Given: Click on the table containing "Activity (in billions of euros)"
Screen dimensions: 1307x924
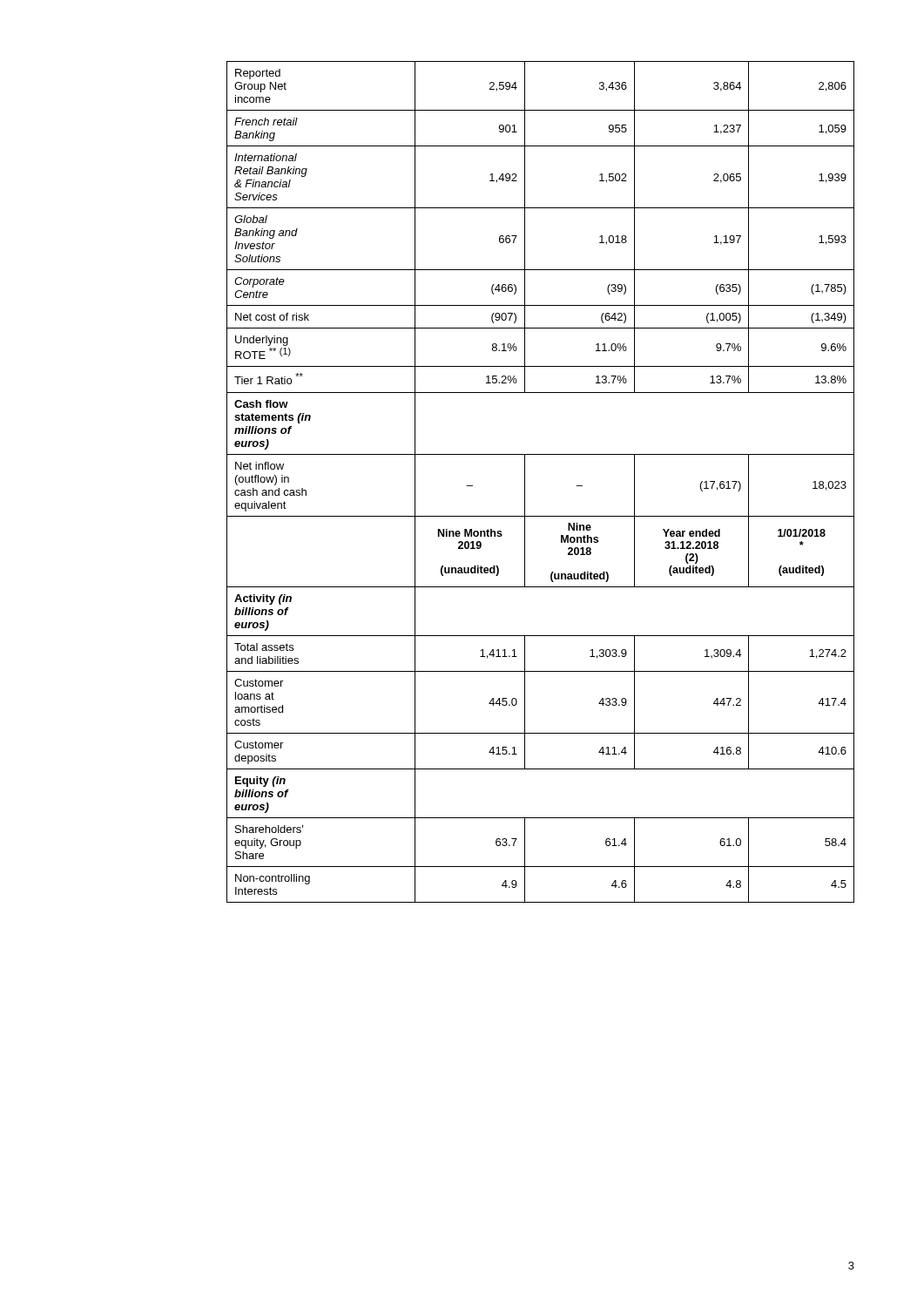Looking at the screenshot, I should click(540, 482).
